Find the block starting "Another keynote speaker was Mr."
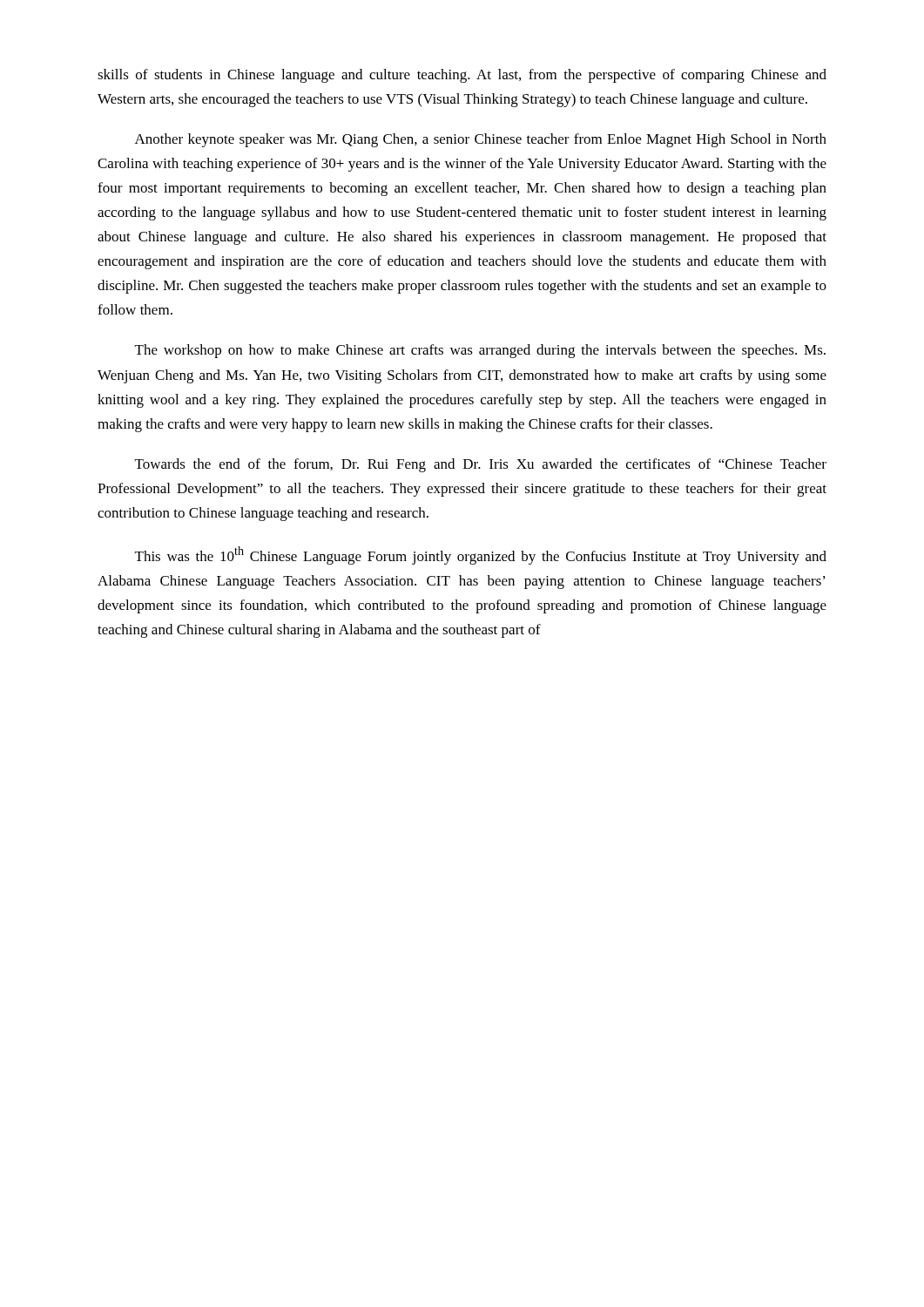This screenshot has width=924, height=1307. 462,225
